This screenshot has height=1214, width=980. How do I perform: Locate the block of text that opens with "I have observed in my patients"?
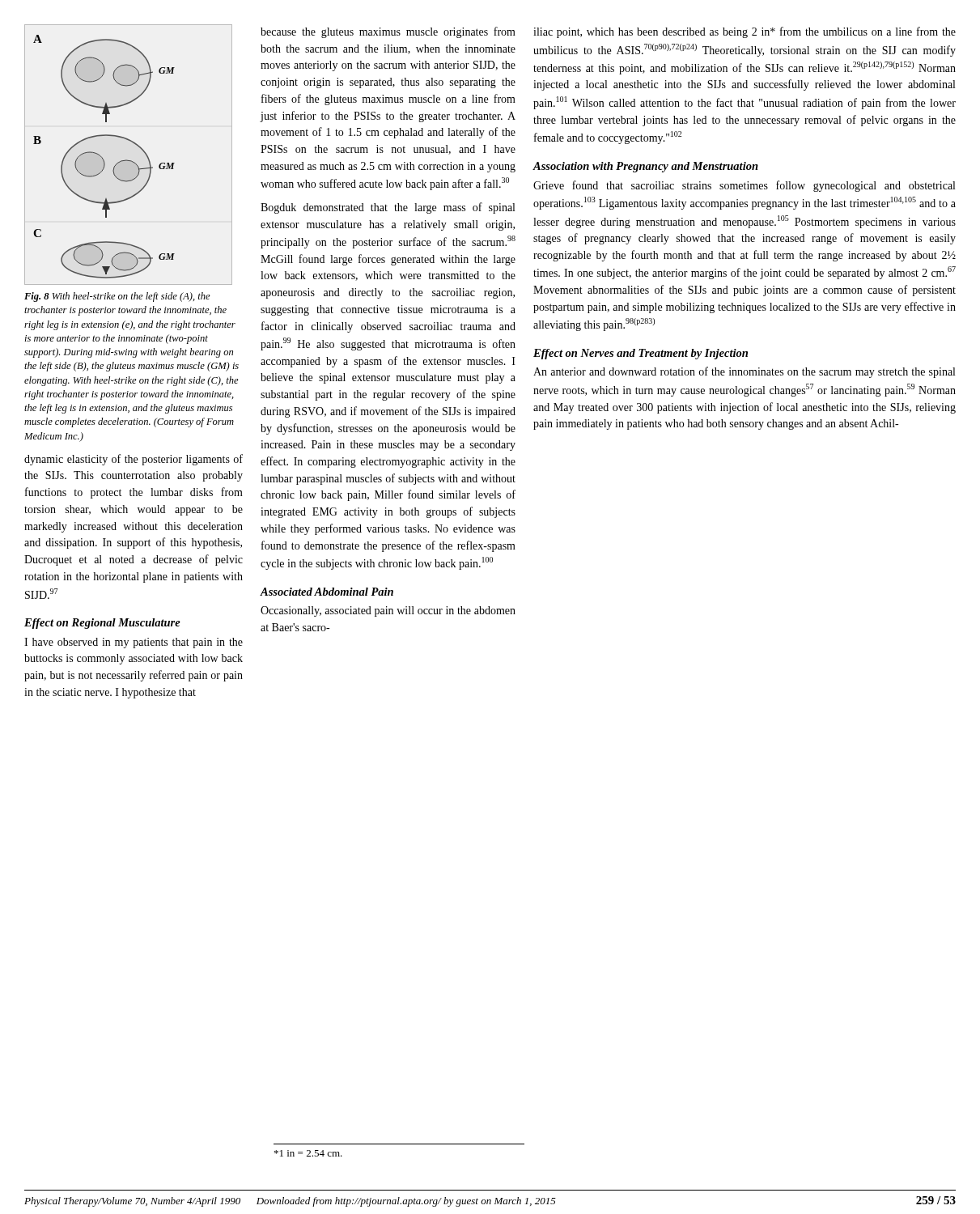pos(134,667)
